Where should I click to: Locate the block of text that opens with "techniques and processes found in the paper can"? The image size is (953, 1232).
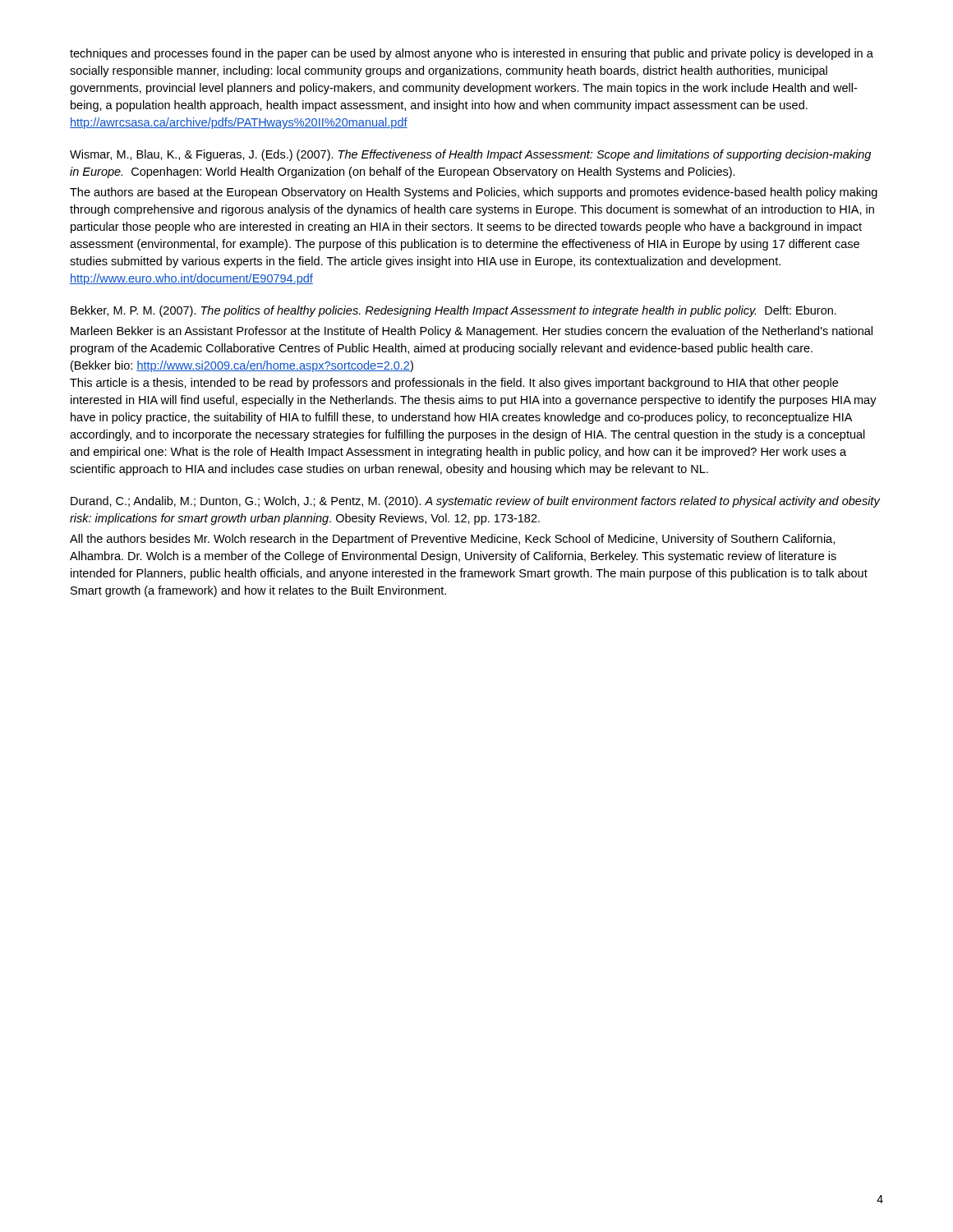471,88
